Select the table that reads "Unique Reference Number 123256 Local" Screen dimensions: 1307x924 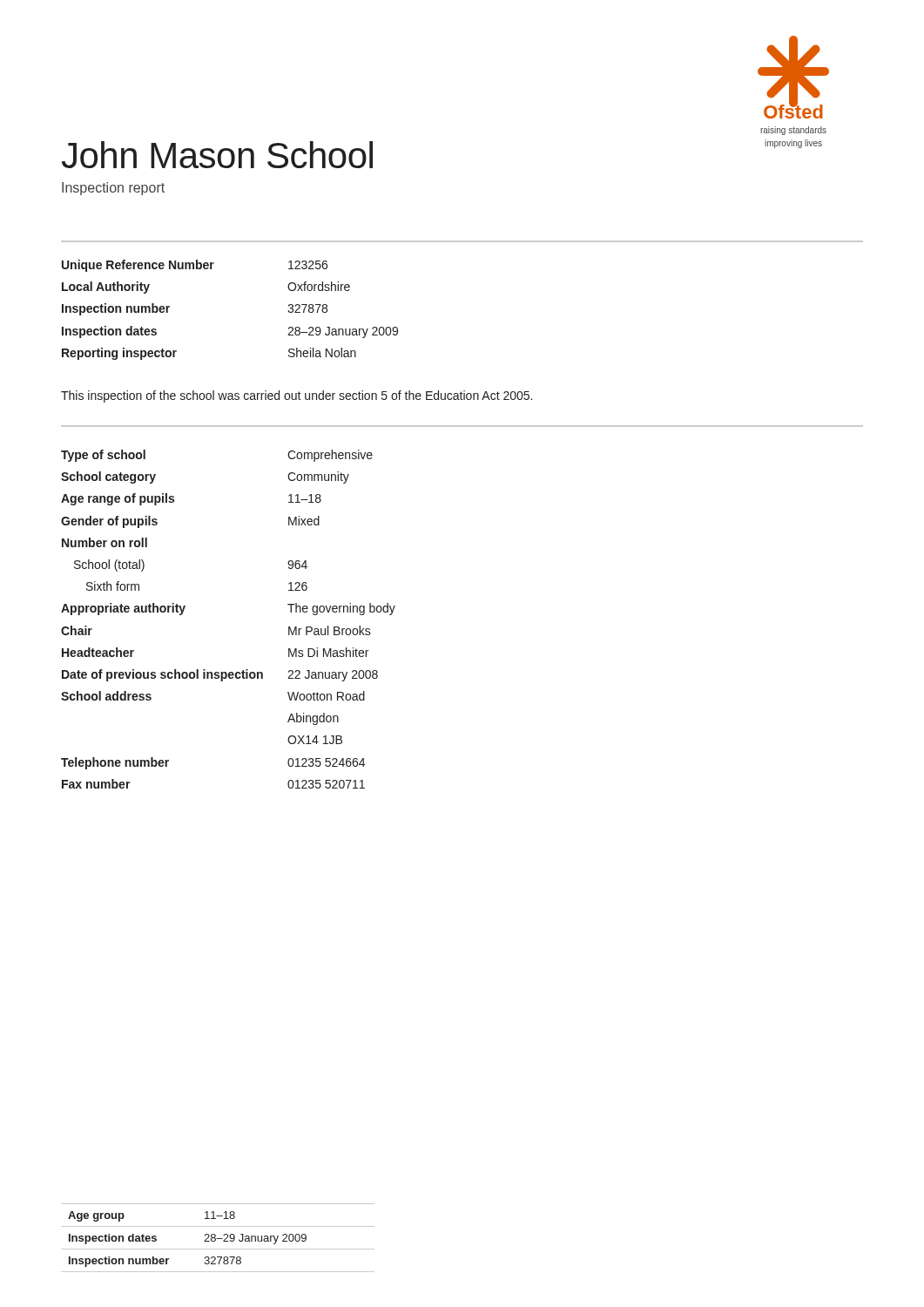pyautogui.click(x=462, y=309)
